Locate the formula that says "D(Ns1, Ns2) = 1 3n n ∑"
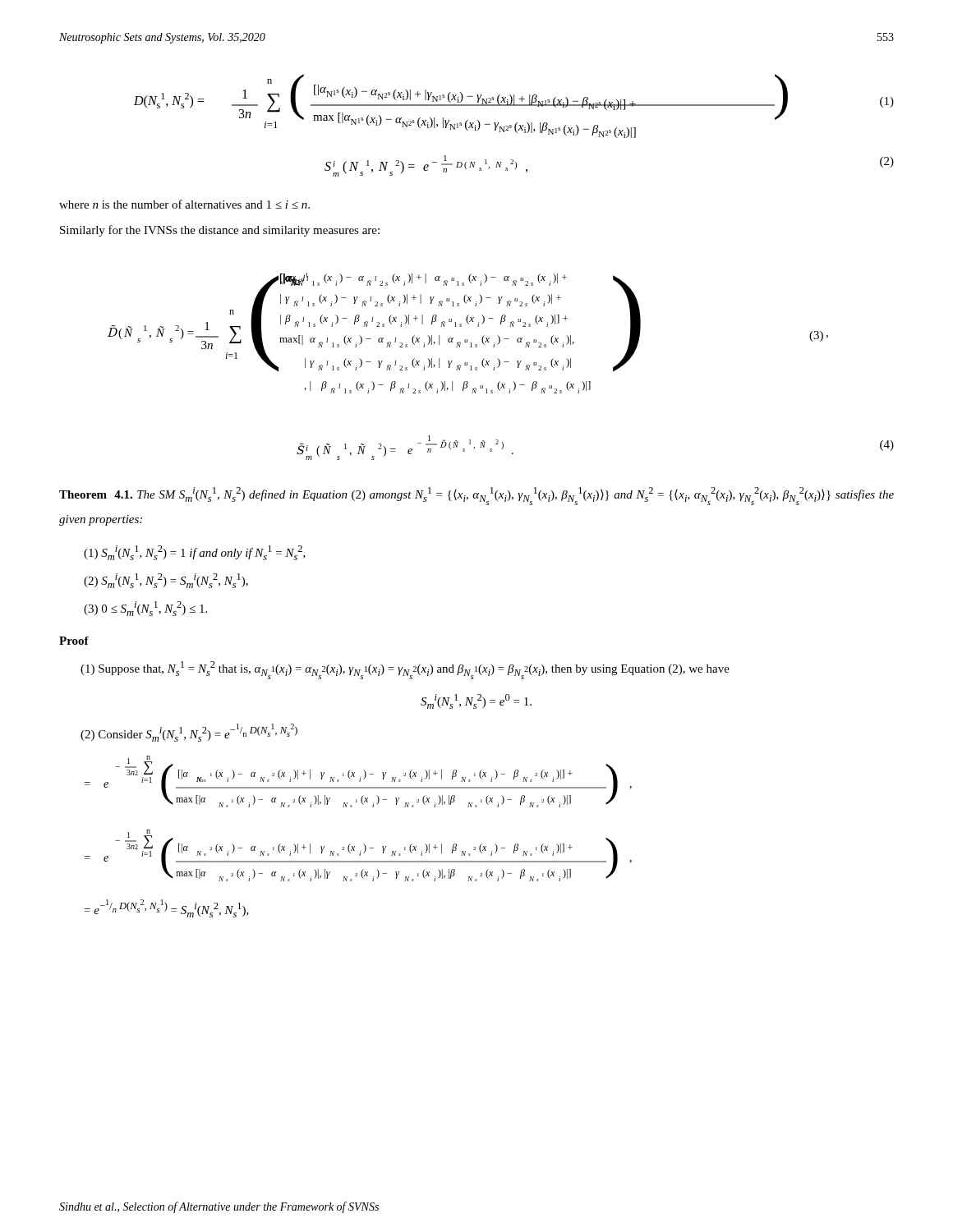This screenshot has width=953, height=1232. pyautogui.click(x=476, y=101)
